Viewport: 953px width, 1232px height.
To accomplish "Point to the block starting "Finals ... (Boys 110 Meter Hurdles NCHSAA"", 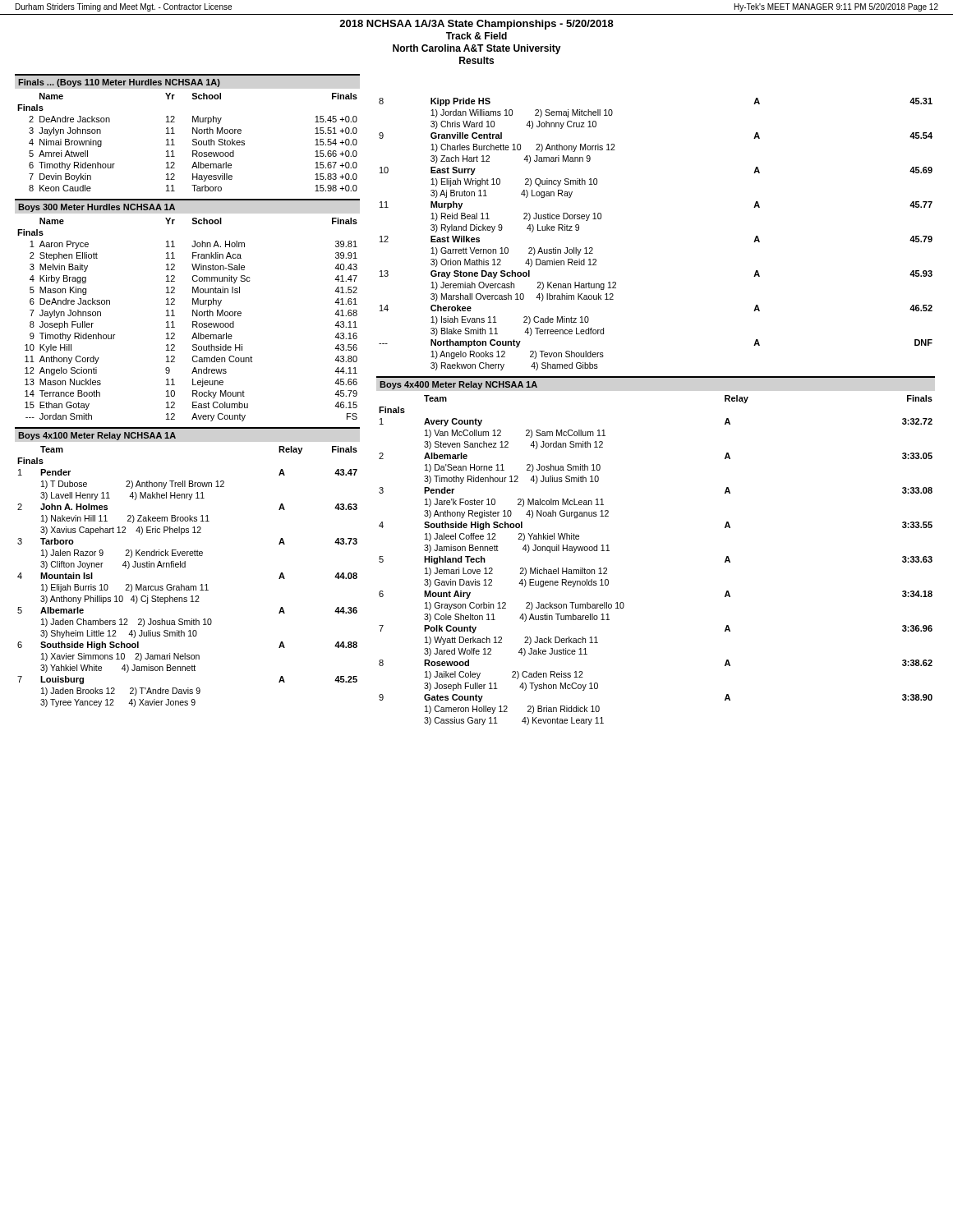I will click(x=119, y=82).
